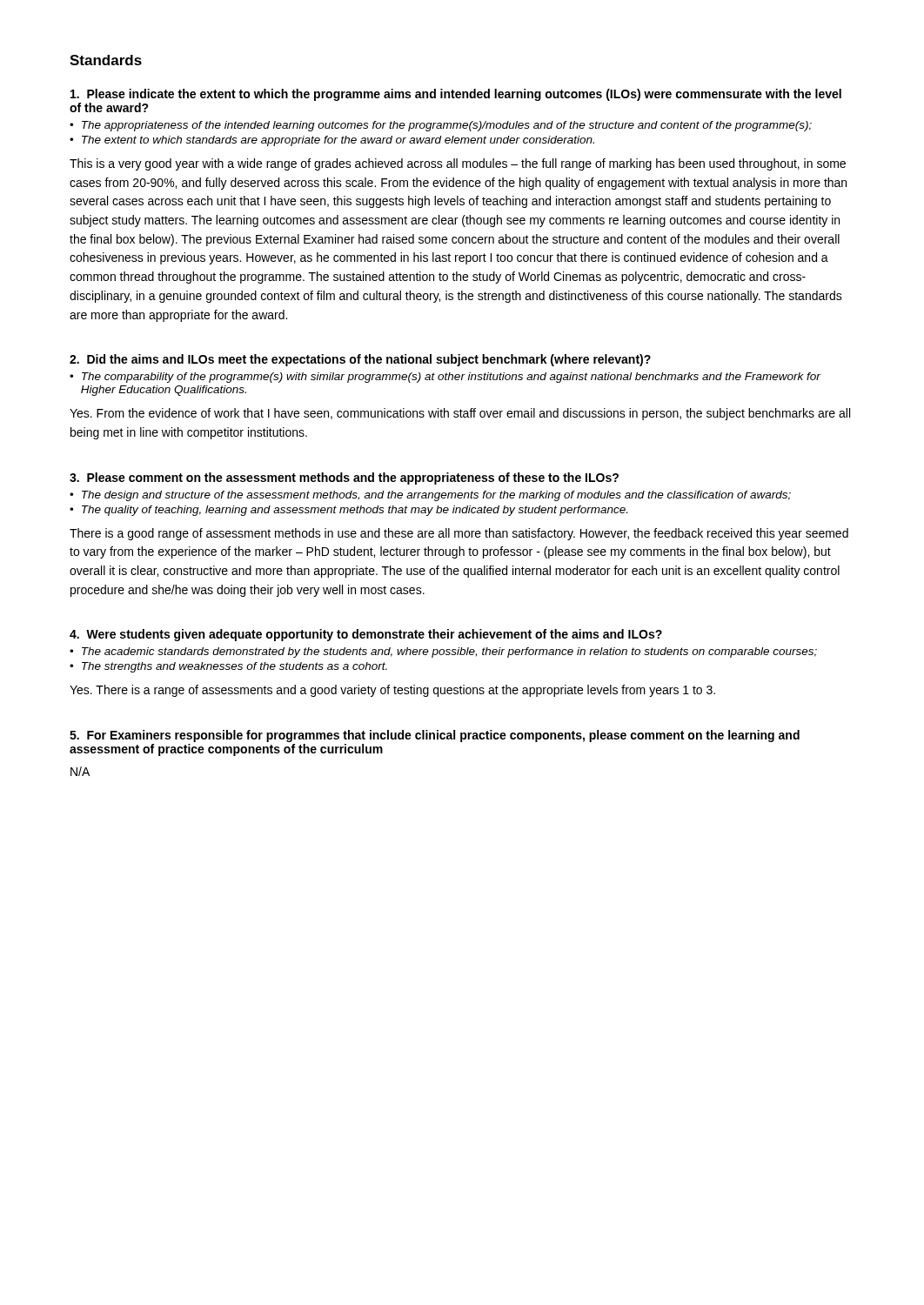Viewport: 924px width, 1305px height.
Task: Find the section header on this page that starts "5. For Examiners responsible for programmes that include"
Action: coord(462,742)
